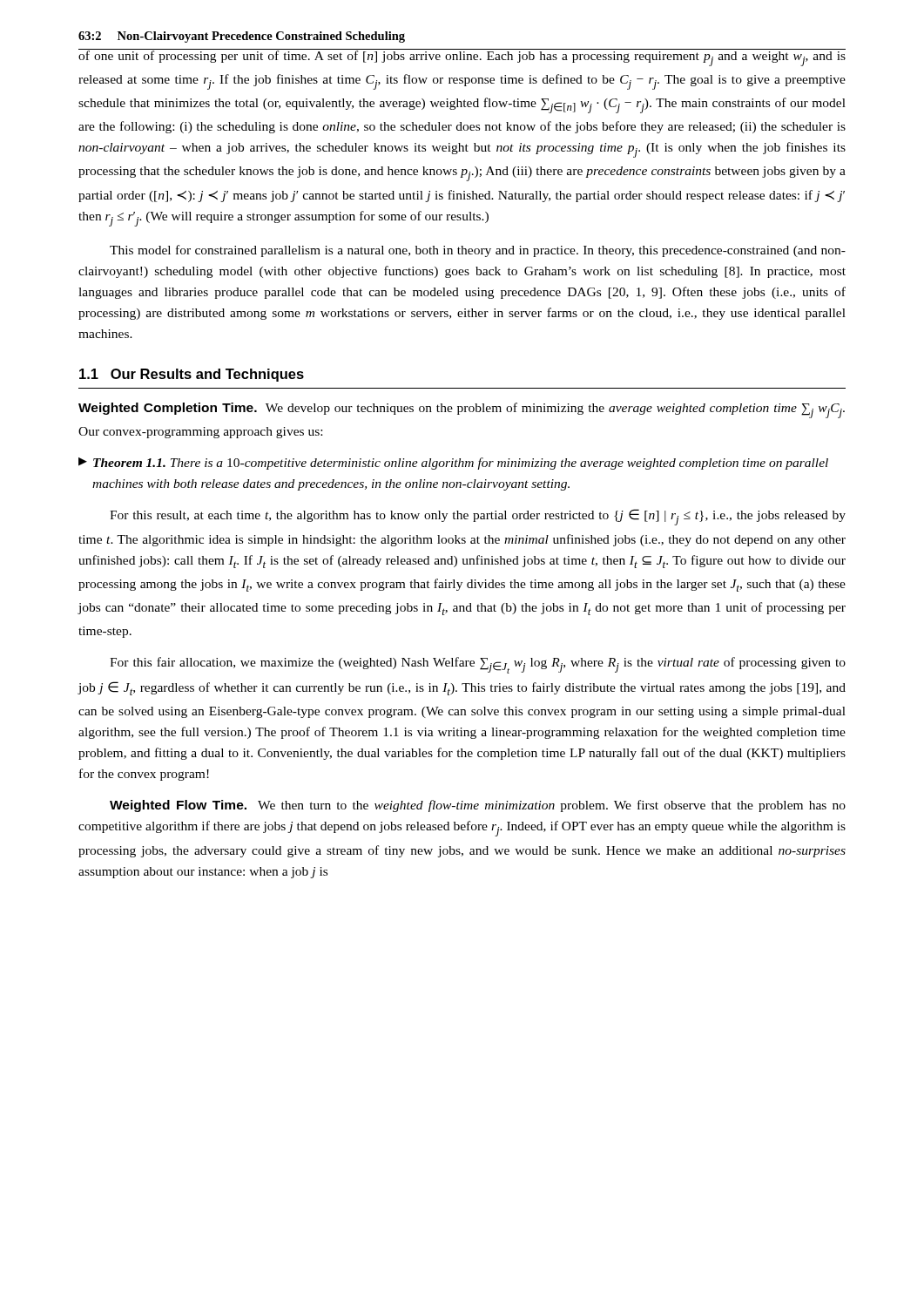Click on the section header containing "1.1 Our Results"
This screenshot has width=924, height=1307.
(462, 376)
